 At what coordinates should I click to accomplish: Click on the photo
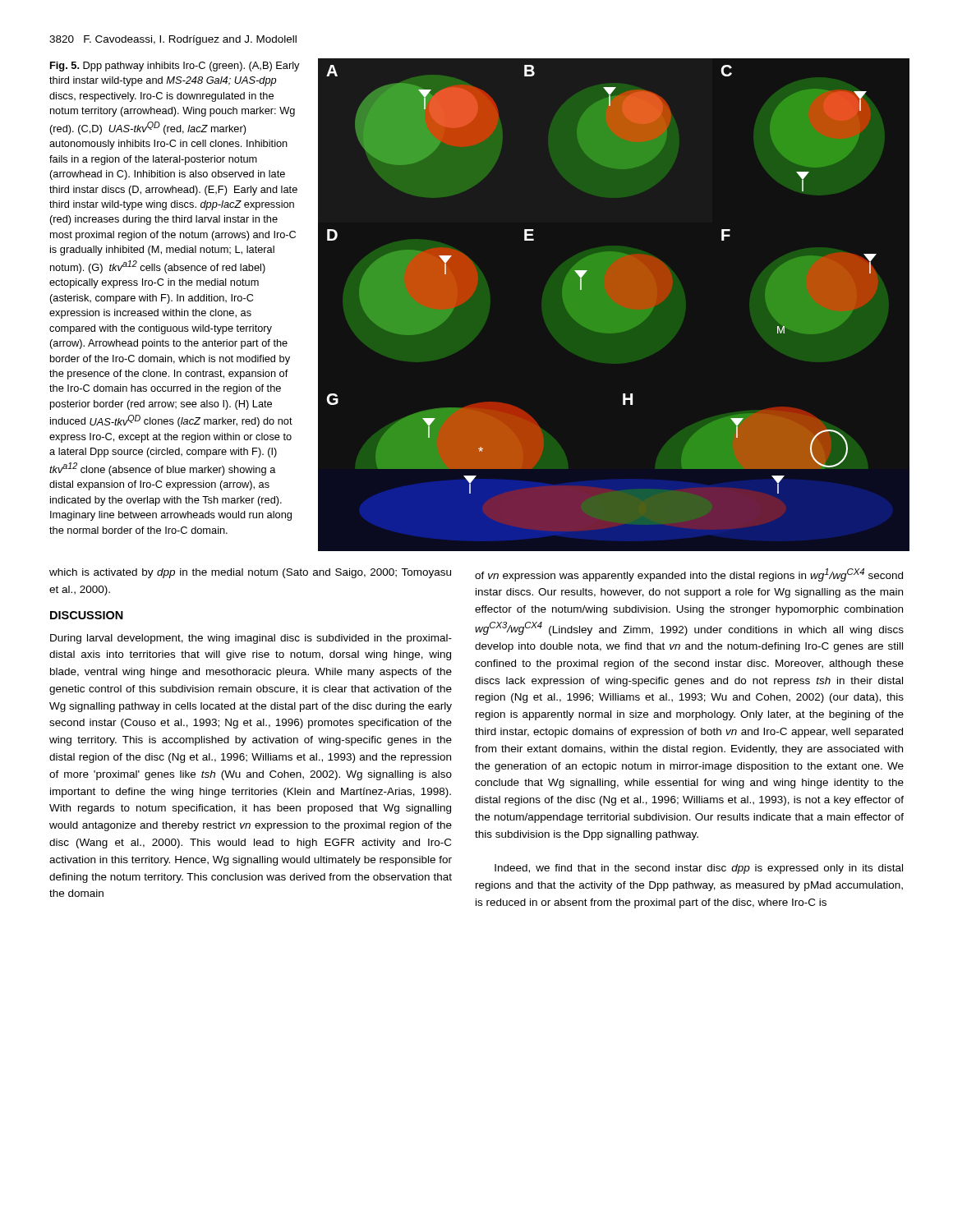(x=614, y=305)
